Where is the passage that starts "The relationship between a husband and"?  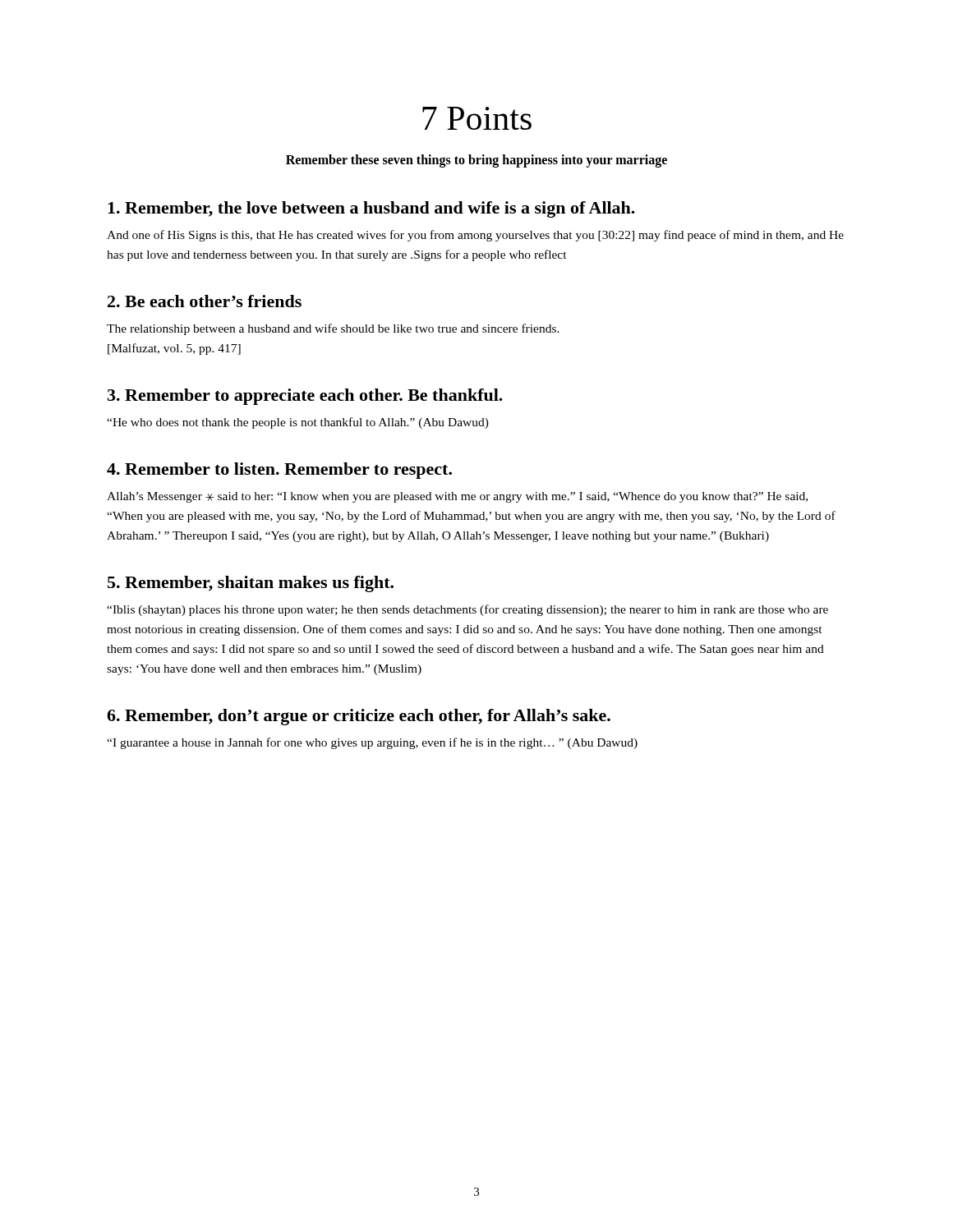333,338
